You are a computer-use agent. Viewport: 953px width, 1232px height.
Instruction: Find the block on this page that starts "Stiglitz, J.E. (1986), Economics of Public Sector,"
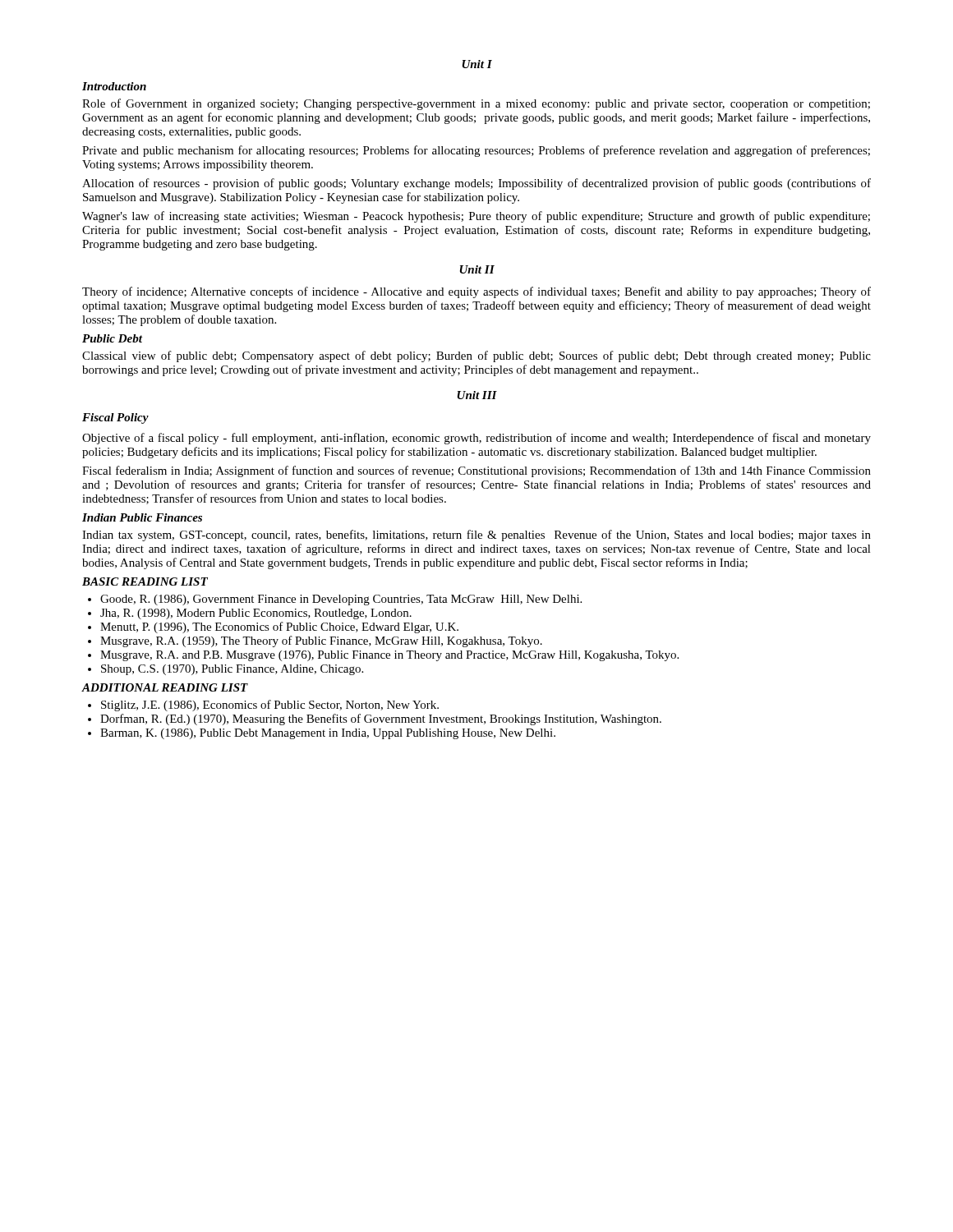pyautogui.click(x=270, y=705)
